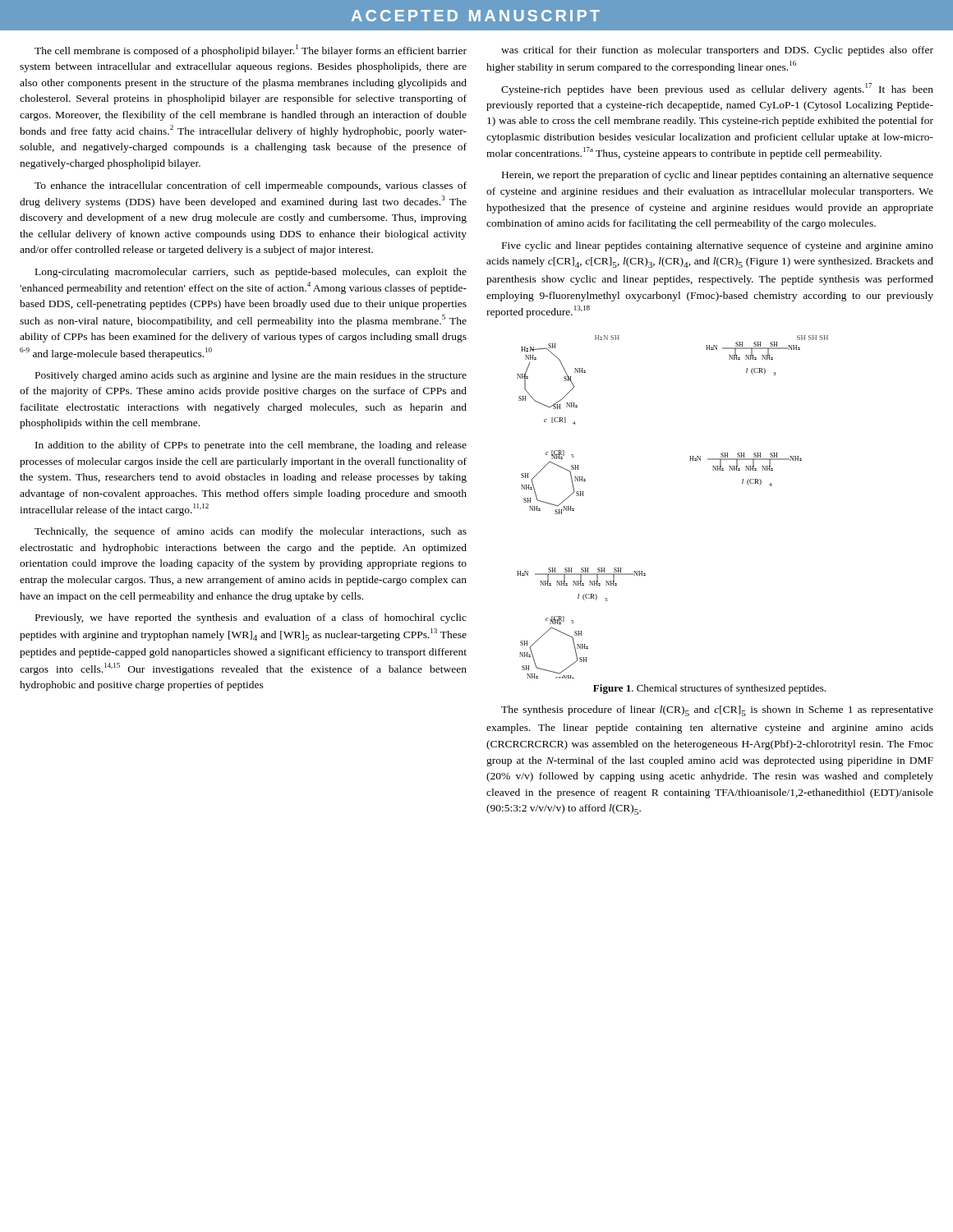Locate the text block with the text "Positively charged amino acids"

[x=243, y=399]
